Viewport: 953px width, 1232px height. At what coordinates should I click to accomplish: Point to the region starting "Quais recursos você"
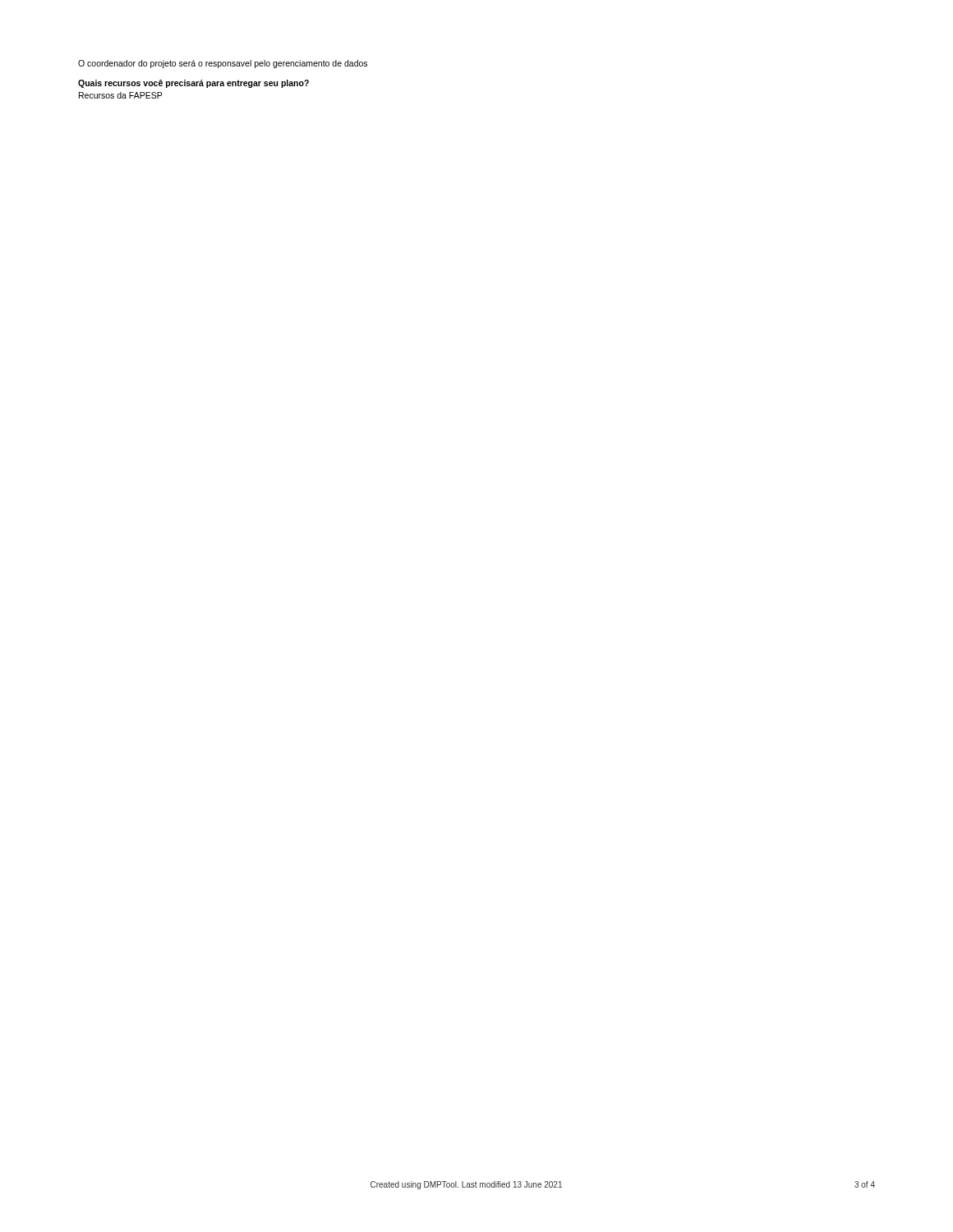coord(194,83)
